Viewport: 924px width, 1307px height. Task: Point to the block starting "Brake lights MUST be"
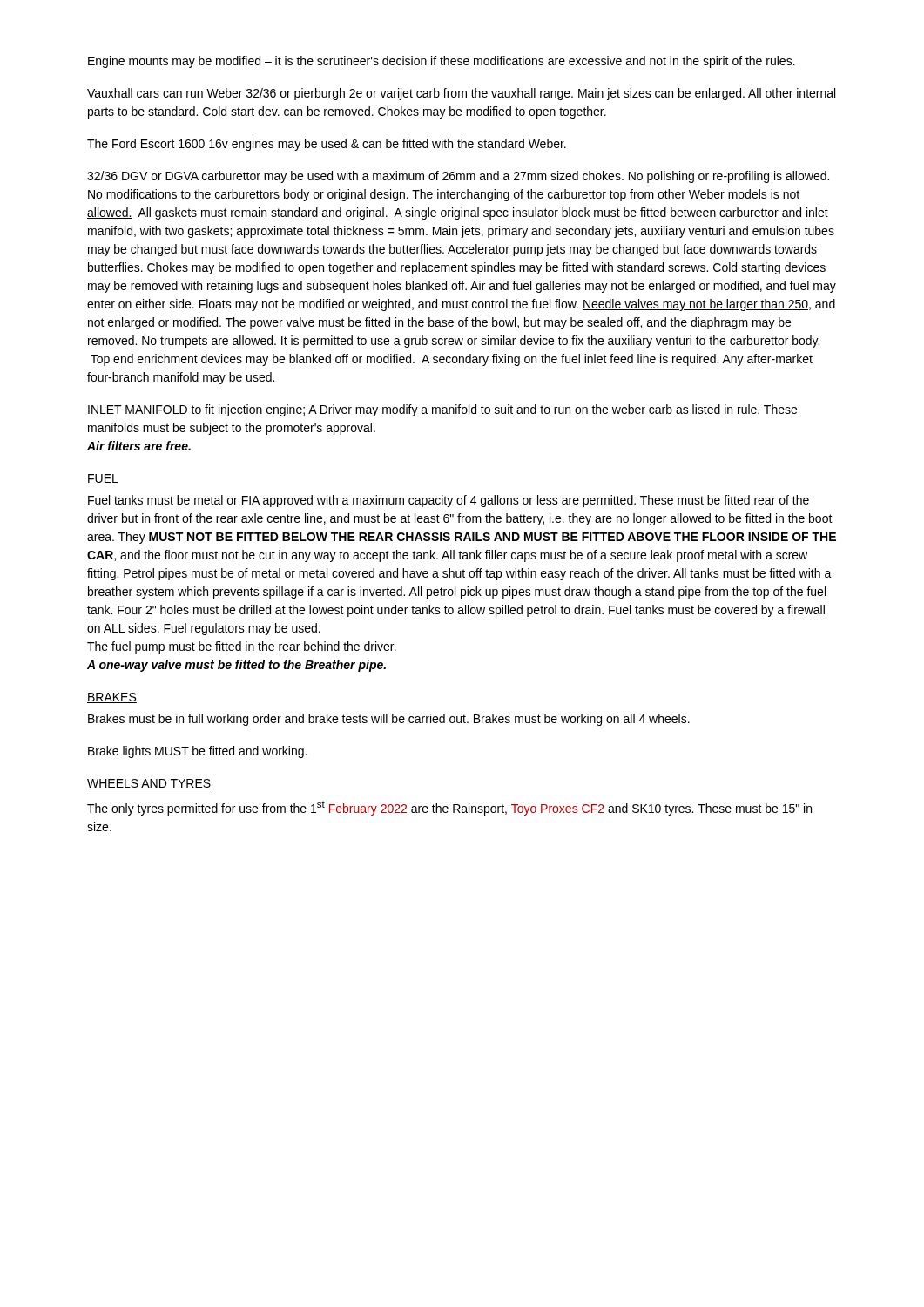point(197,751)
